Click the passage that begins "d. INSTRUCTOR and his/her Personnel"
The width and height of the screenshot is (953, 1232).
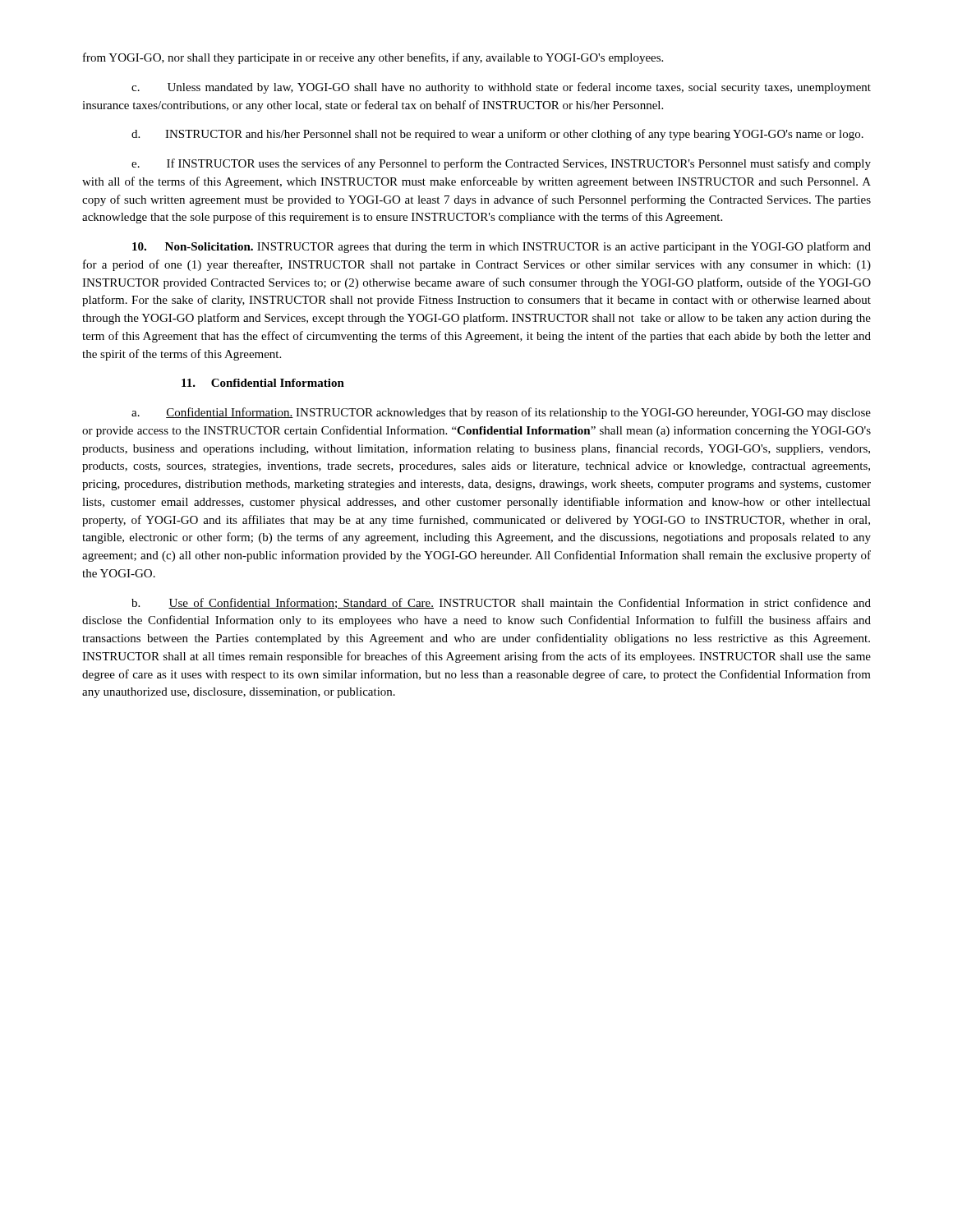pos(476,135)
